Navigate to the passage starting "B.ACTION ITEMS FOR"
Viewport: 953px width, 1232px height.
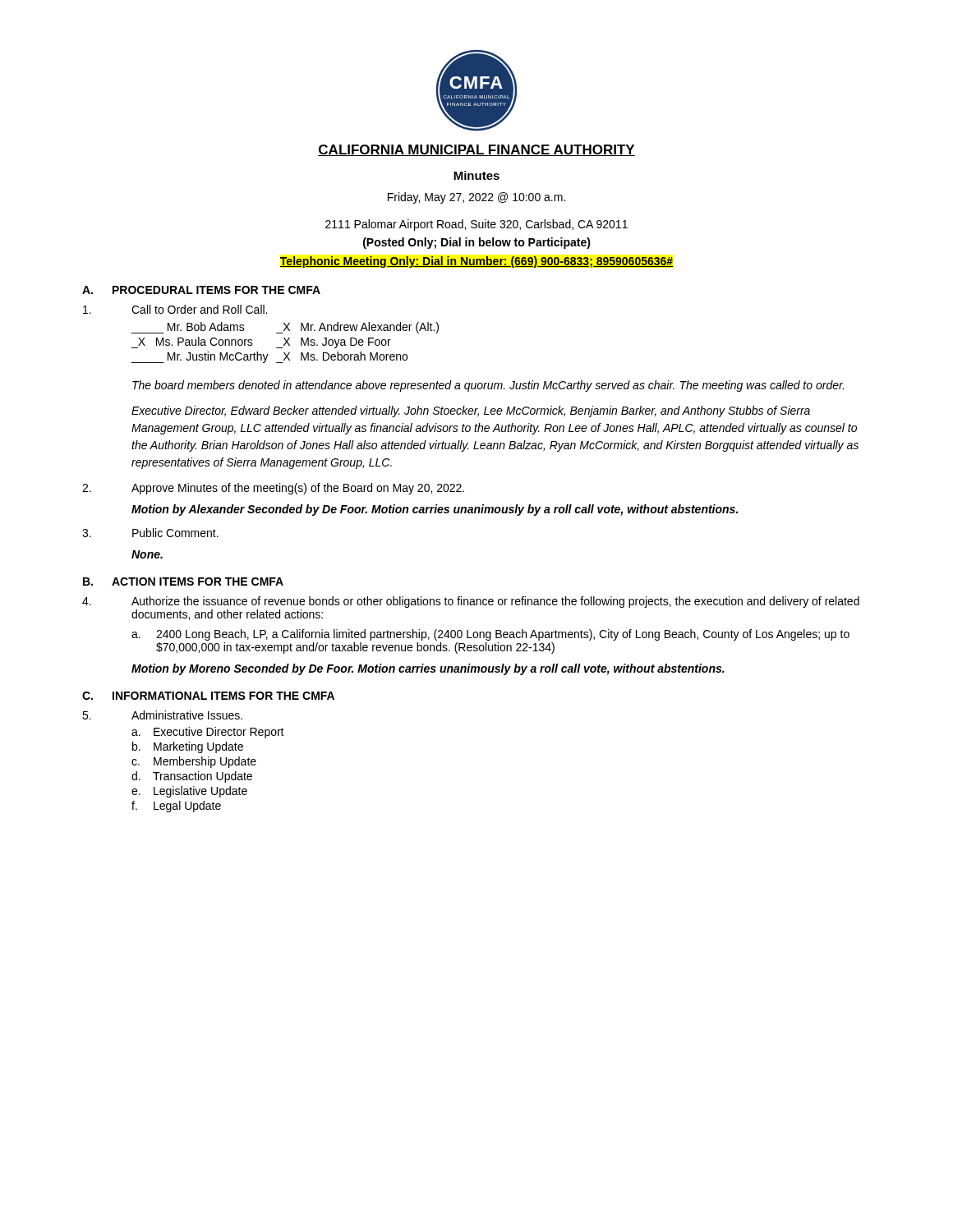click(x=183, y=582)
